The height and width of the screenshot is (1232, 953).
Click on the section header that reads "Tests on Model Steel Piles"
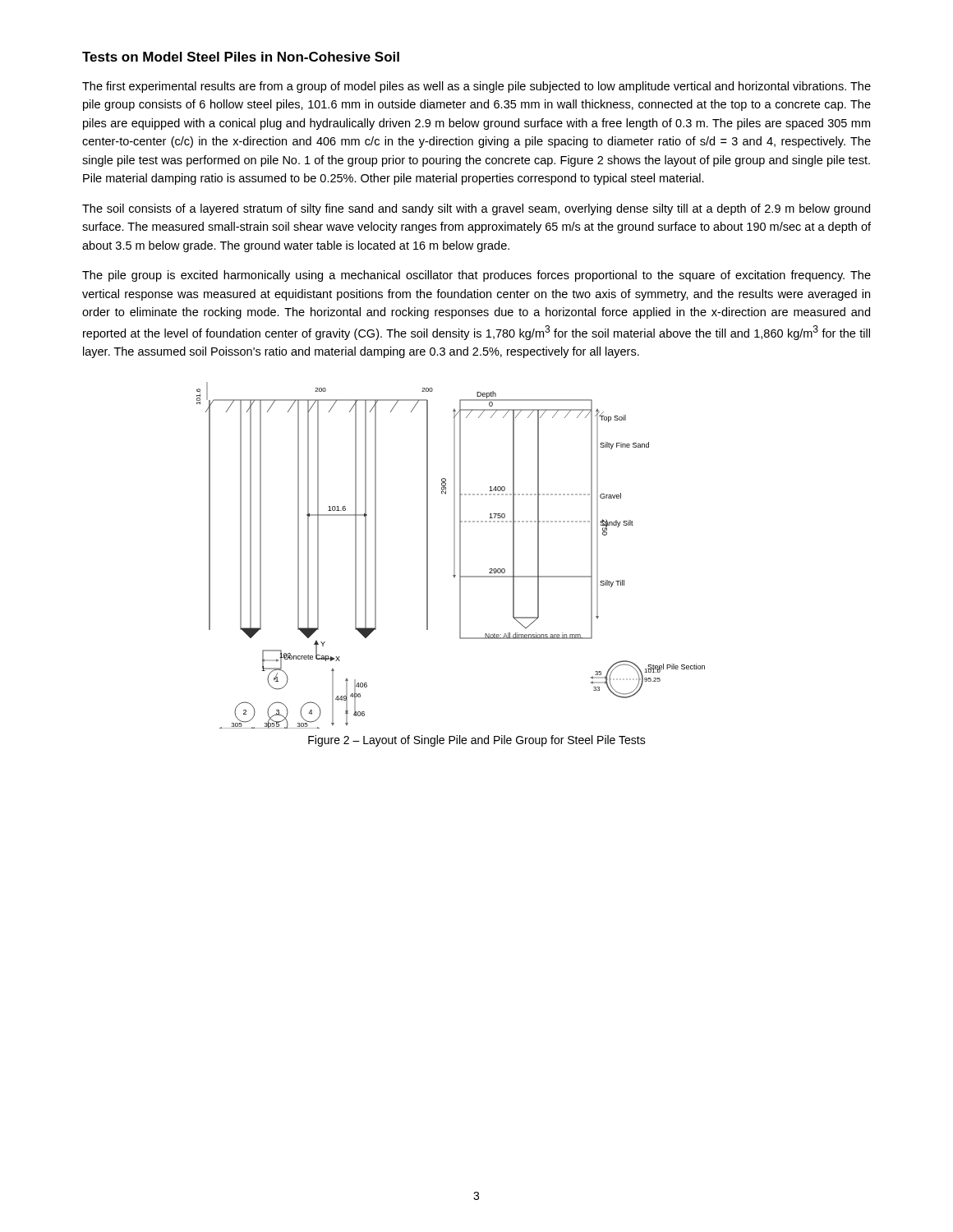pyautogui.click(x=241, y=57)
